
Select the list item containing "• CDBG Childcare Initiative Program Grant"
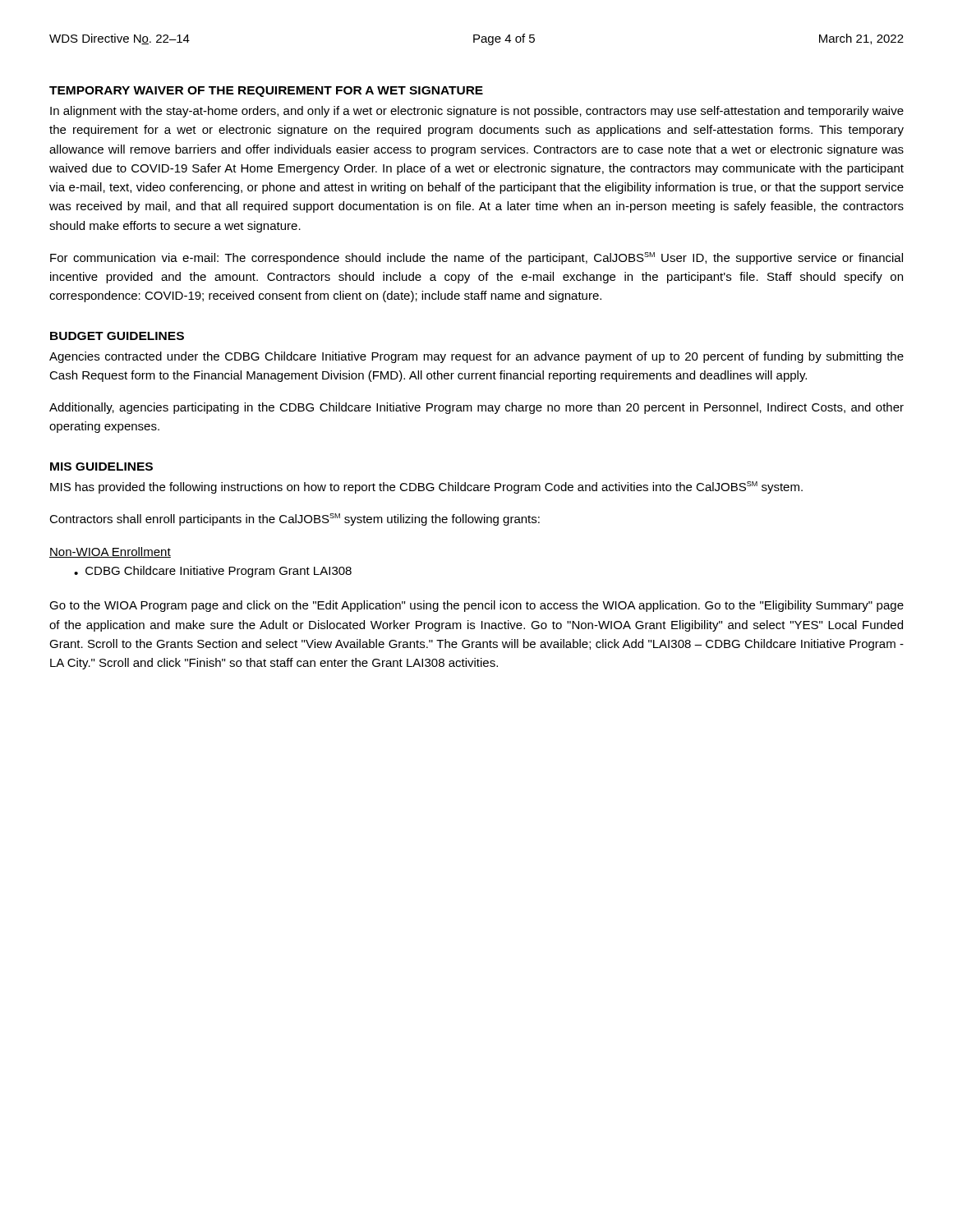[213, 573]
